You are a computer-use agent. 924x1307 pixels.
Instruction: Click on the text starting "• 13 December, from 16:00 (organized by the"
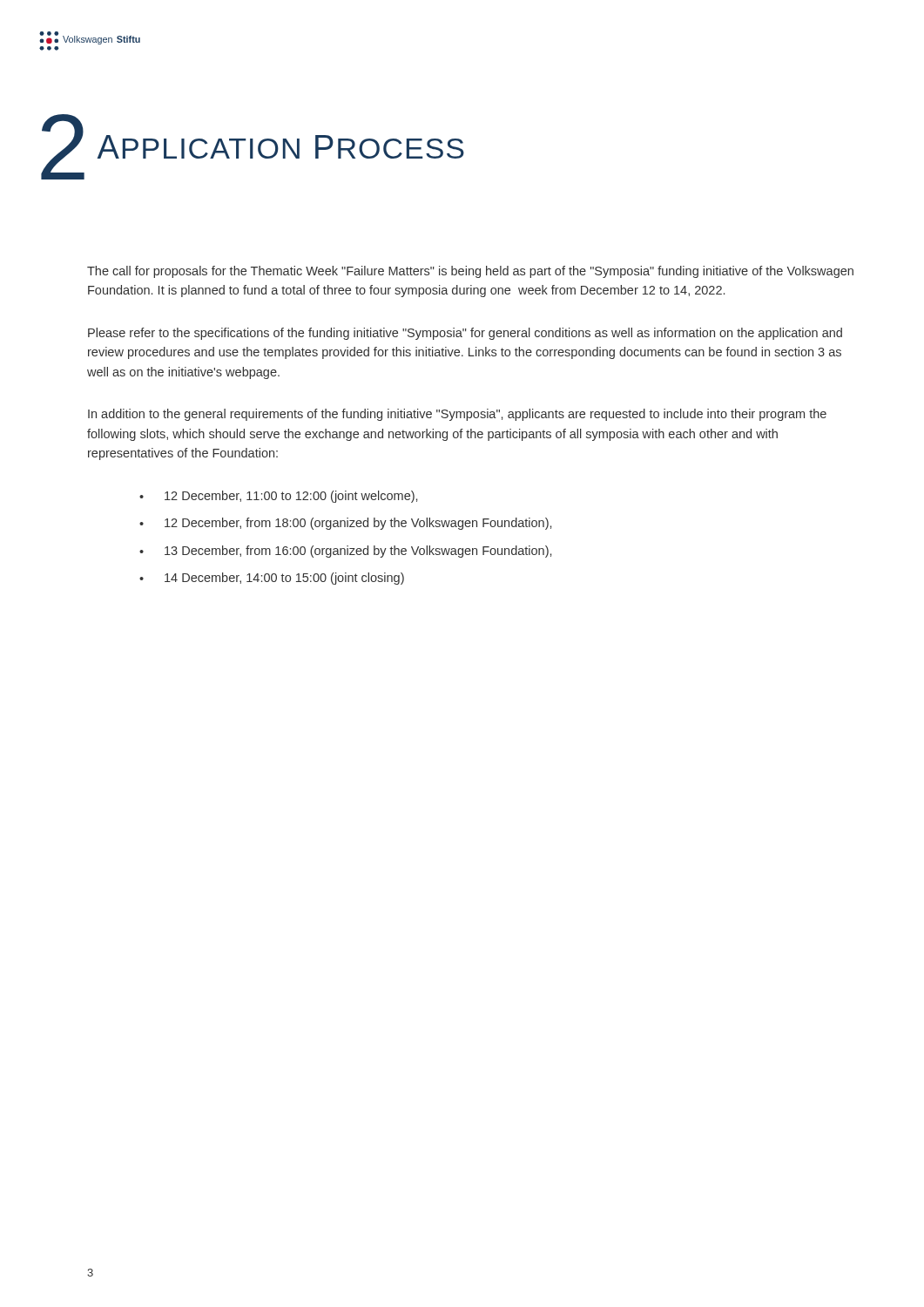pos(346,551)
